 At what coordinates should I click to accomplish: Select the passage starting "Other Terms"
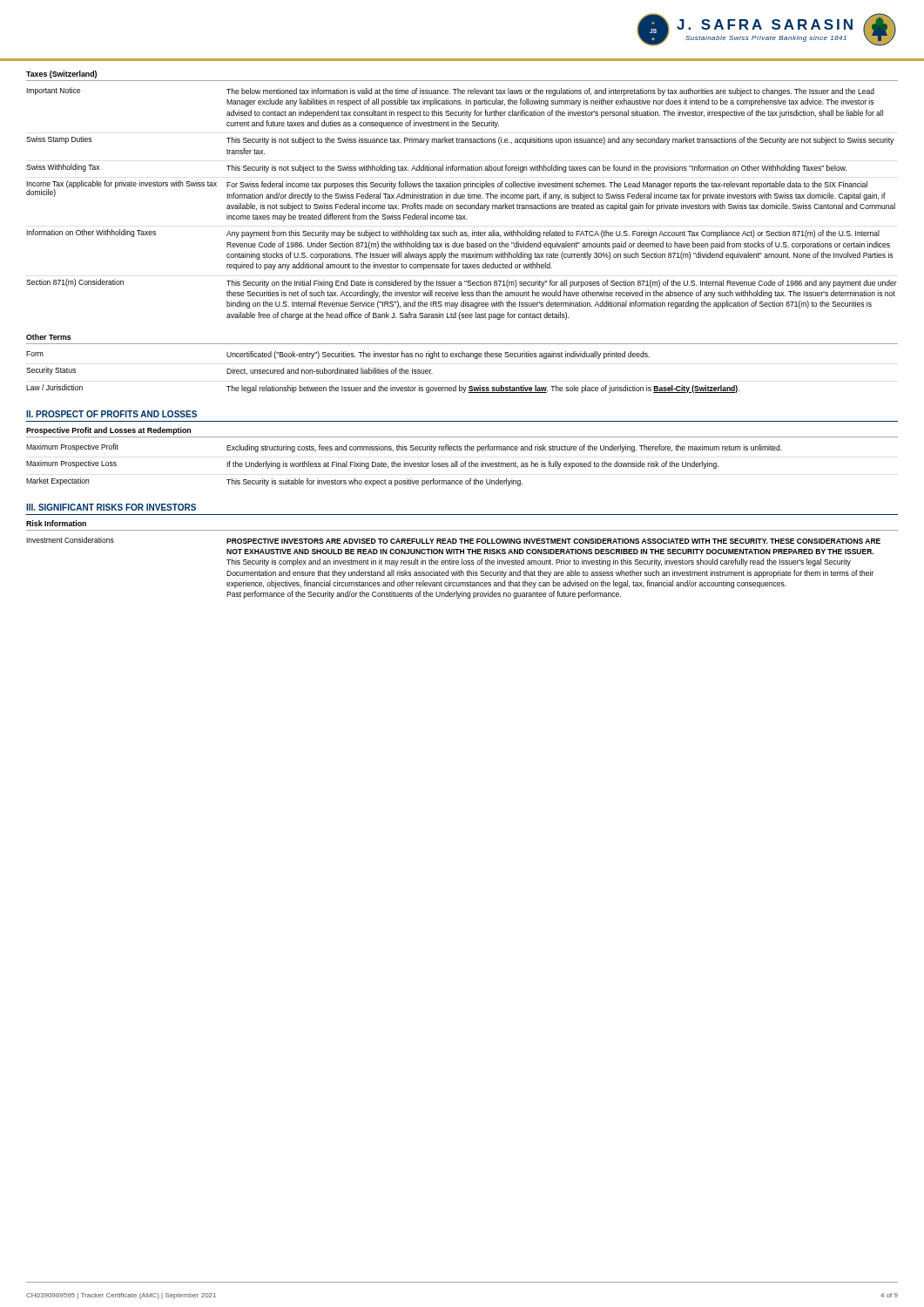click(x=49, y=337)
